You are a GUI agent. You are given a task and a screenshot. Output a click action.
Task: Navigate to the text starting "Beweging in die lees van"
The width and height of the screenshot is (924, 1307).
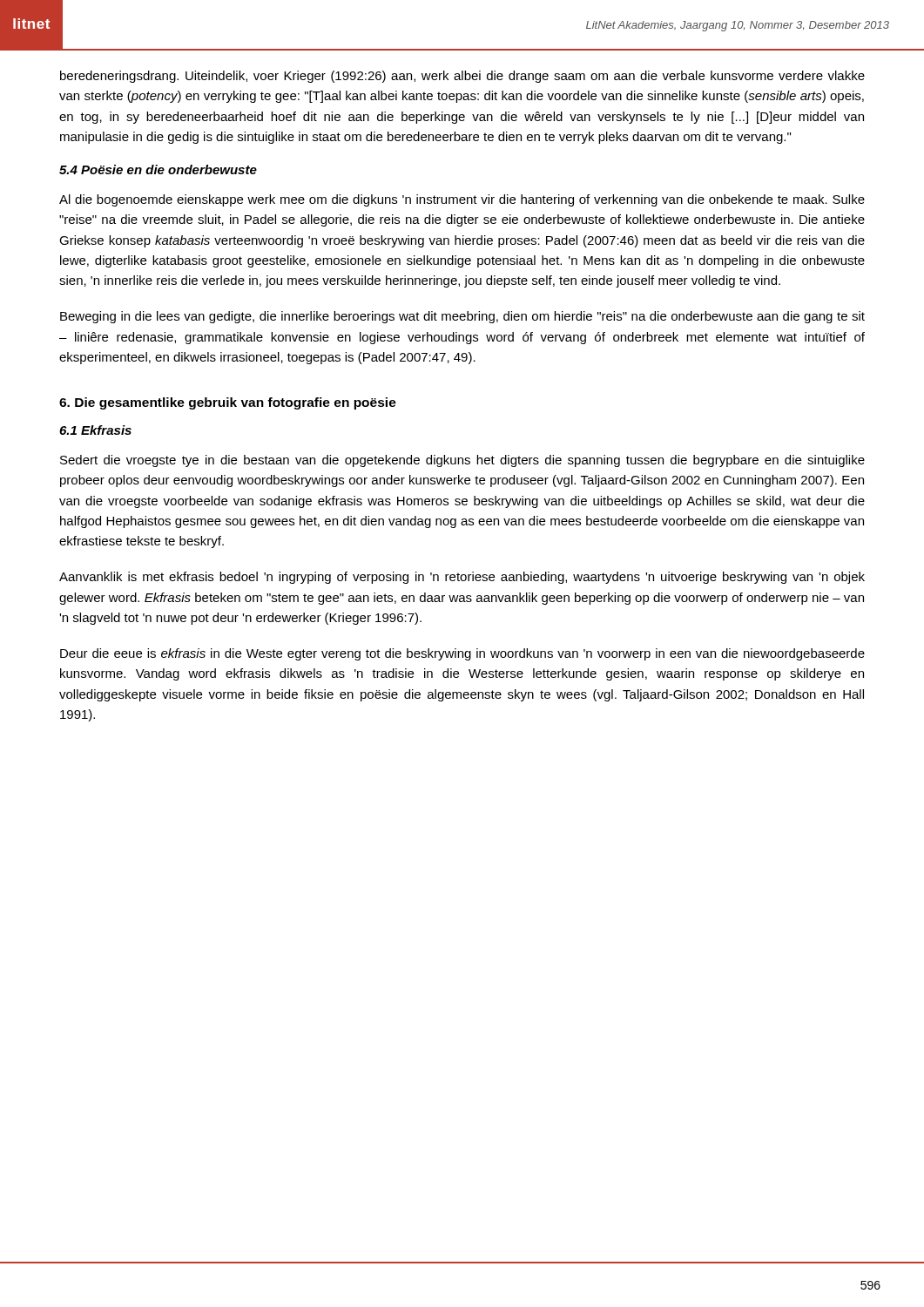tap(462, 336)
